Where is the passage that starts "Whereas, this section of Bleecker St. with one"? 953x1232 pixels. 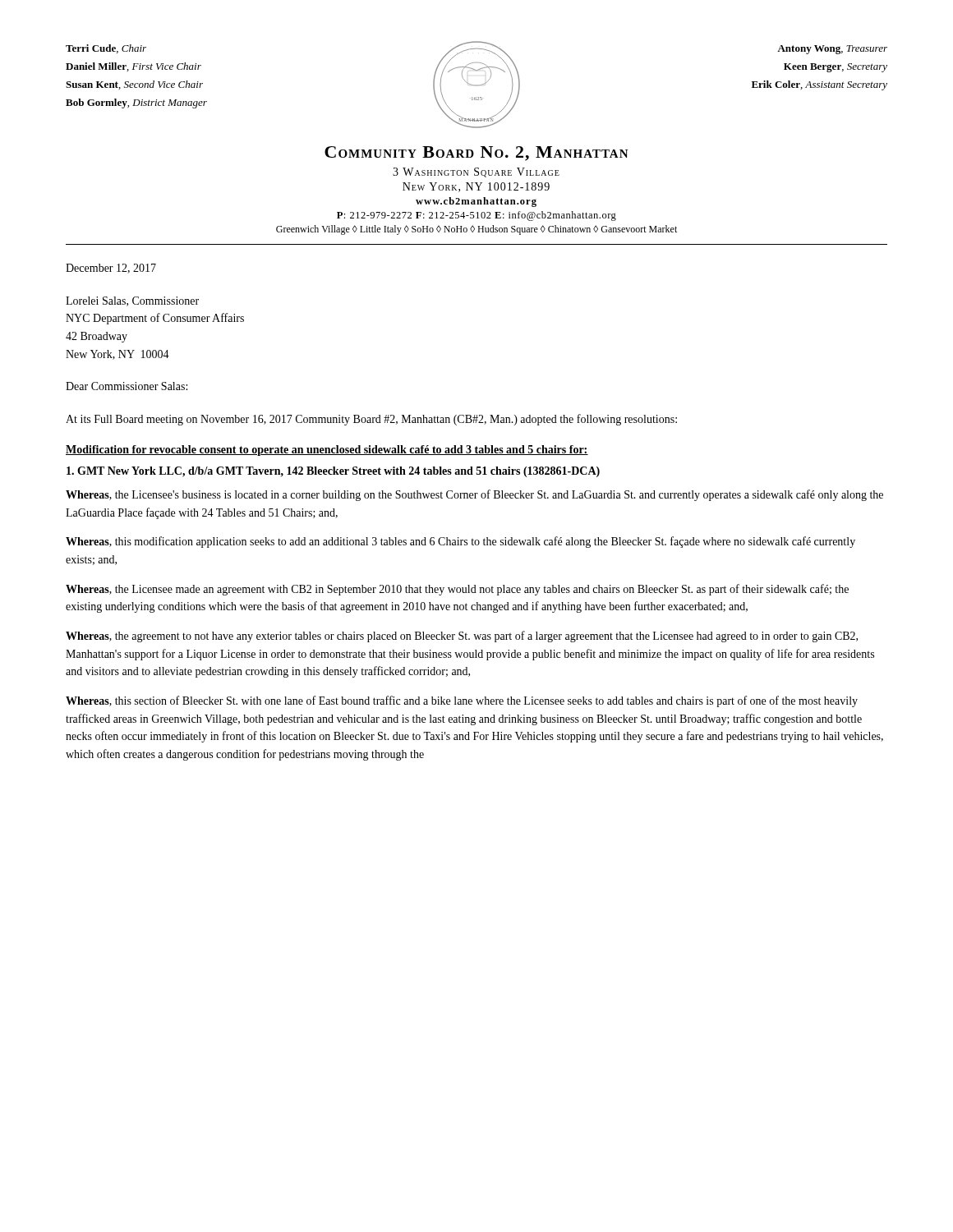[475, 728]
